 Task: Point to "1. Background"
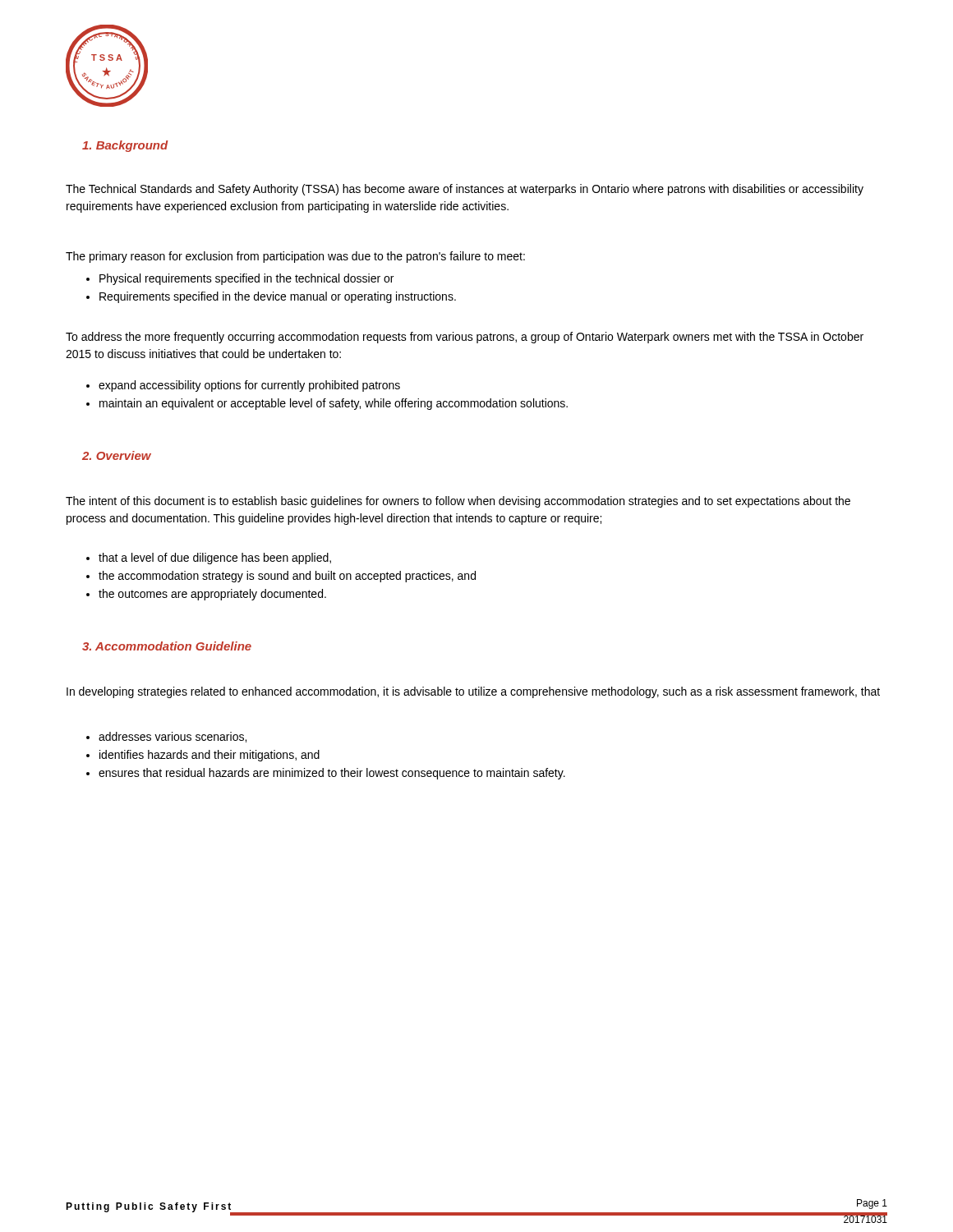(x=125, y=145)
